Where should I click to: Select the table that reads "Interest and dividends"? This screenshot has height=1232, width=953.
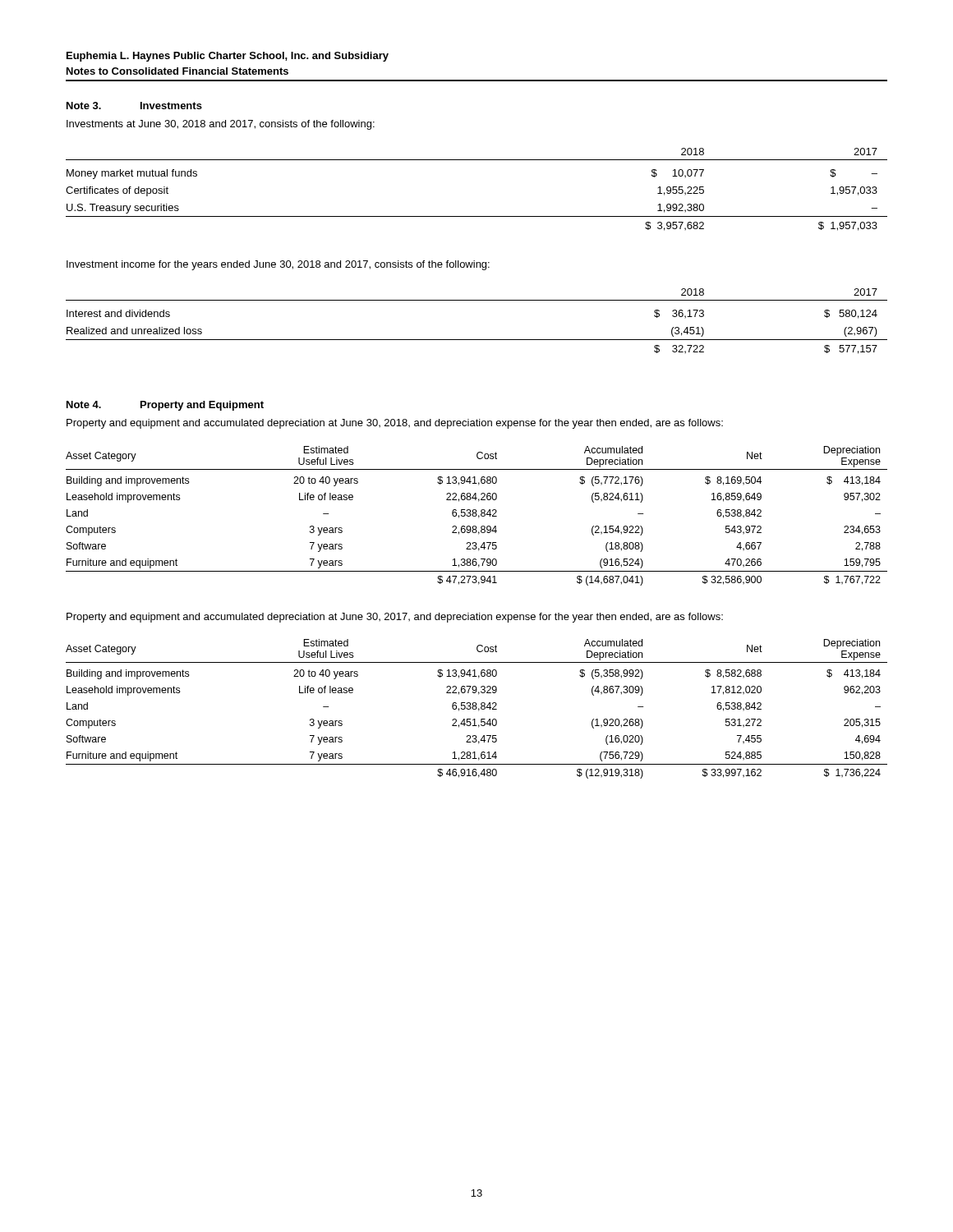coord(476,321)
